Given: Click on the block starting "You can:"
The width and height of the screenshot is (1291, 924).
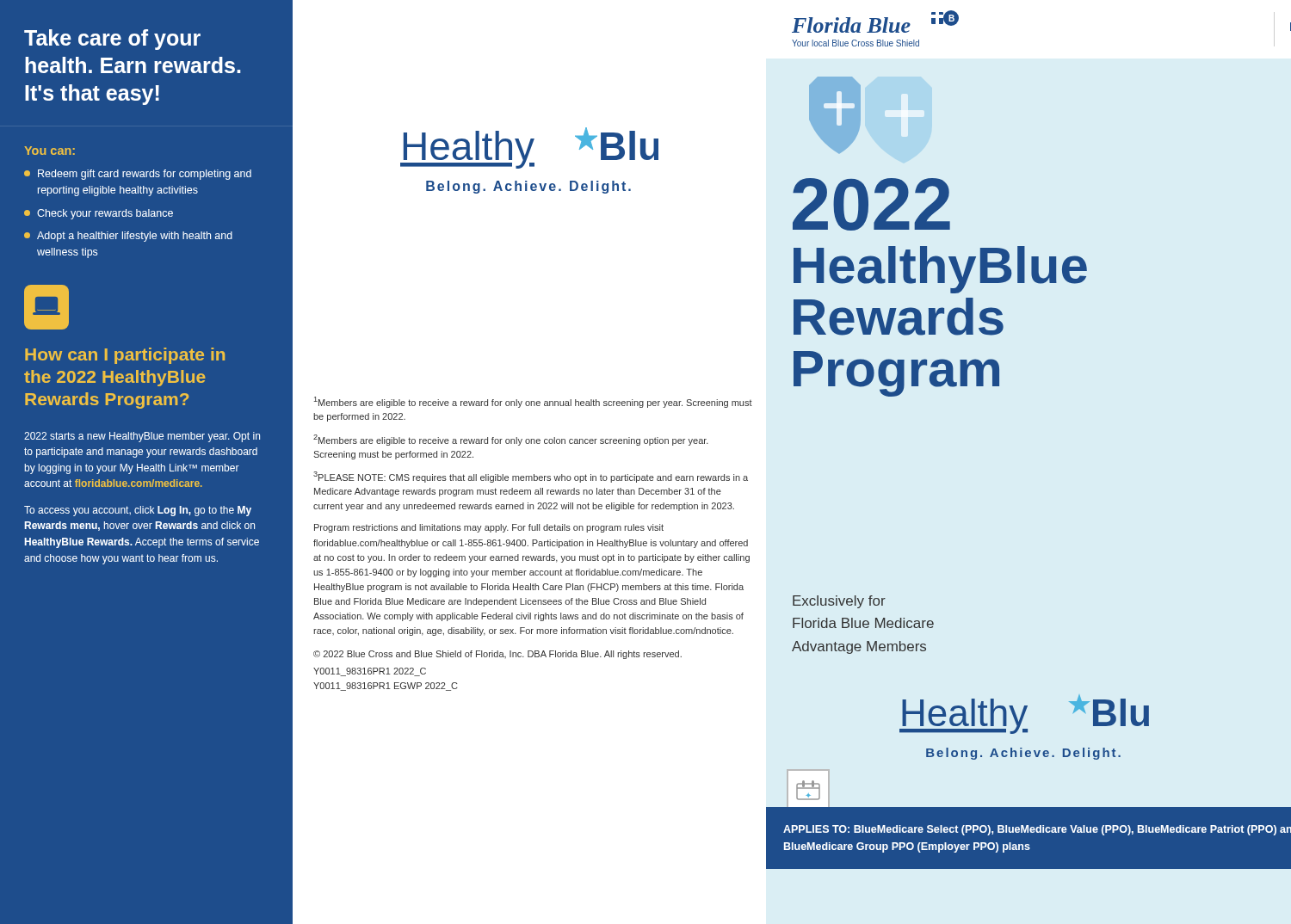Looking at the screenshot, I should (x=49, y=151).
